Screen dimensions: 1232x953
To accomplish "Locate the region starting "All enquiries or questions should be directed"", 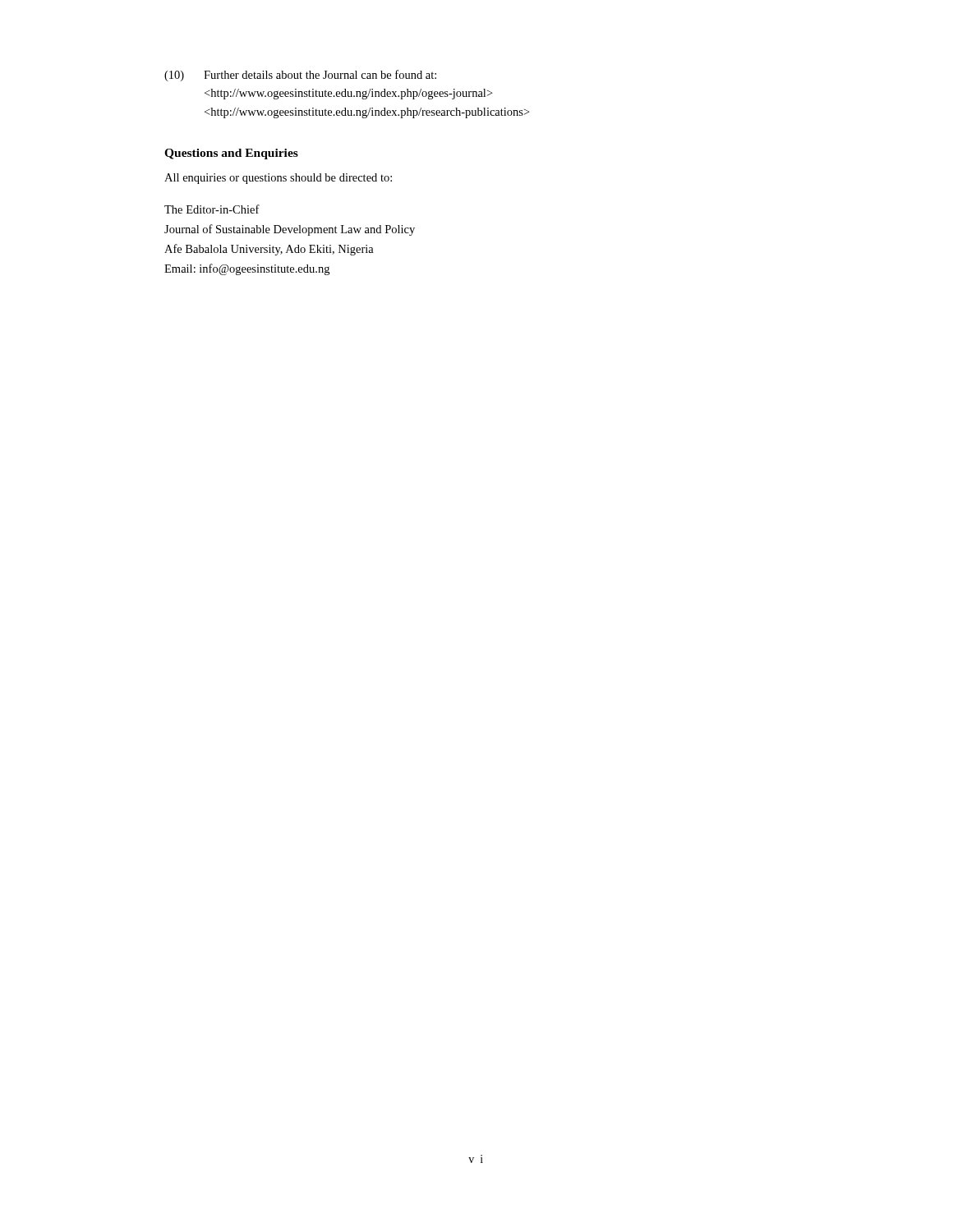I will coord(279,178).
